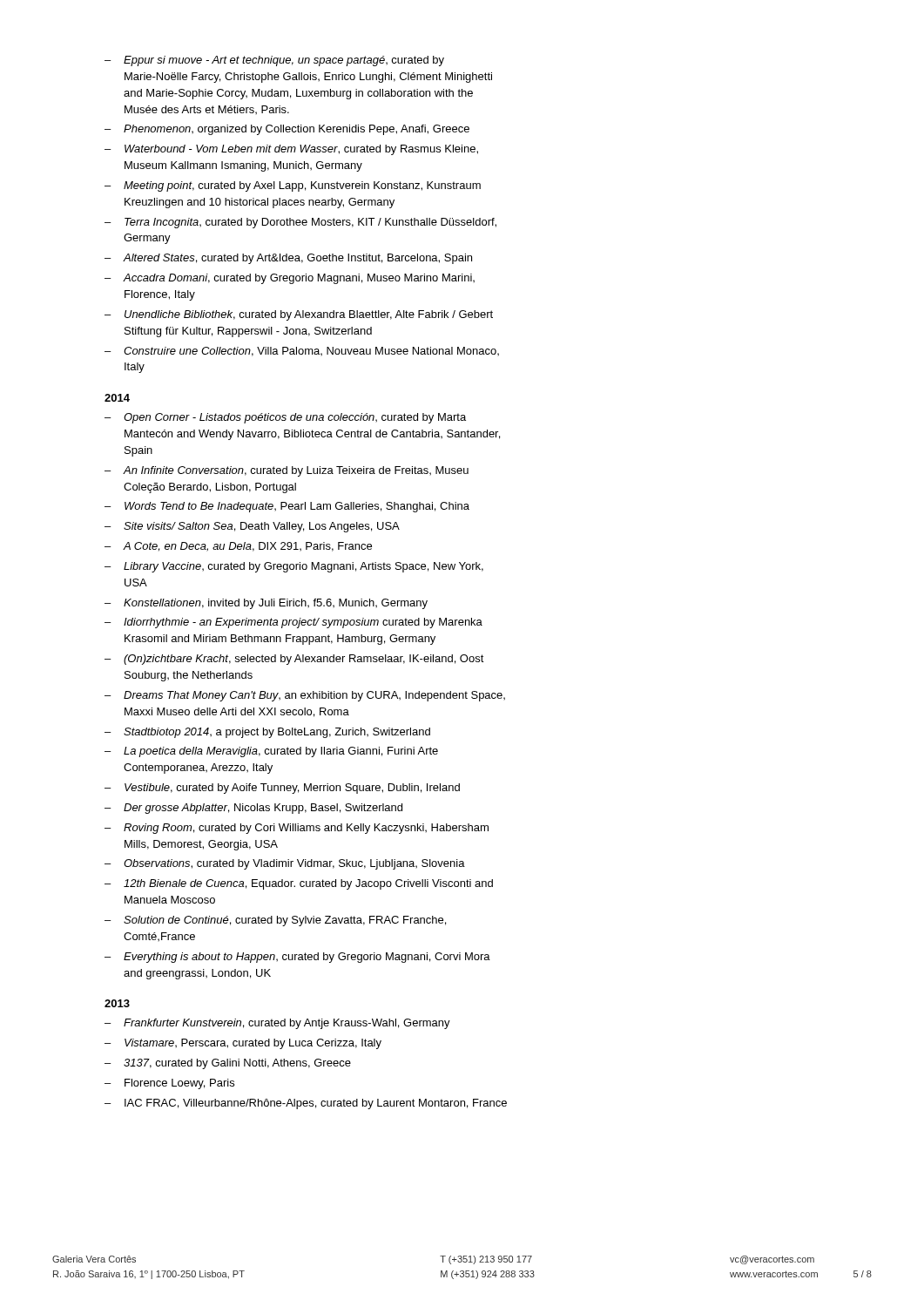Find the list item that says "– Altered States, curated by"
The image size is (924, 1307).
coord(479,259)
